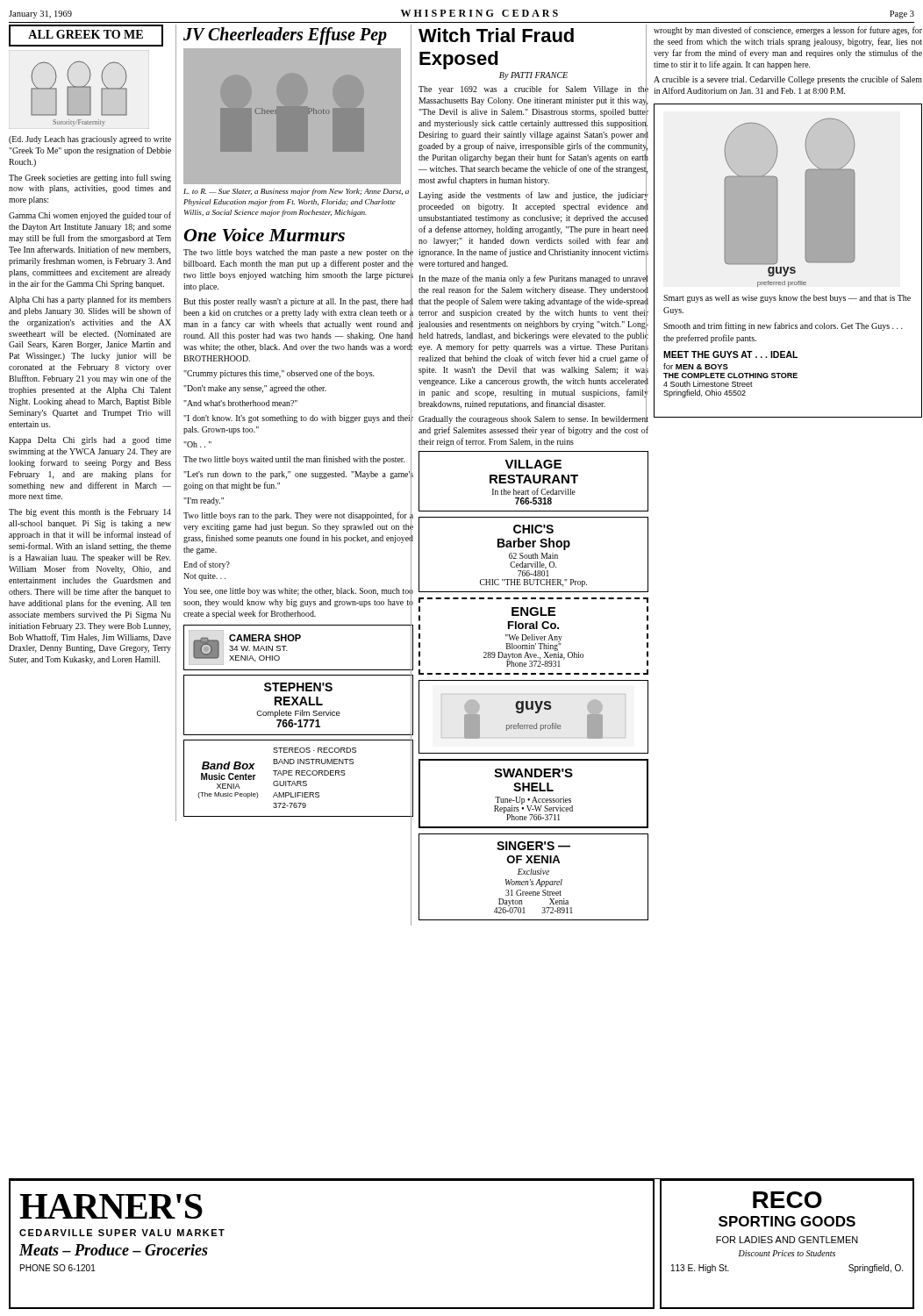This screenshot has height=1316, width=923.
Task: Select the section header that reads "One Voice Murmurs"
Action: [264, 235]
